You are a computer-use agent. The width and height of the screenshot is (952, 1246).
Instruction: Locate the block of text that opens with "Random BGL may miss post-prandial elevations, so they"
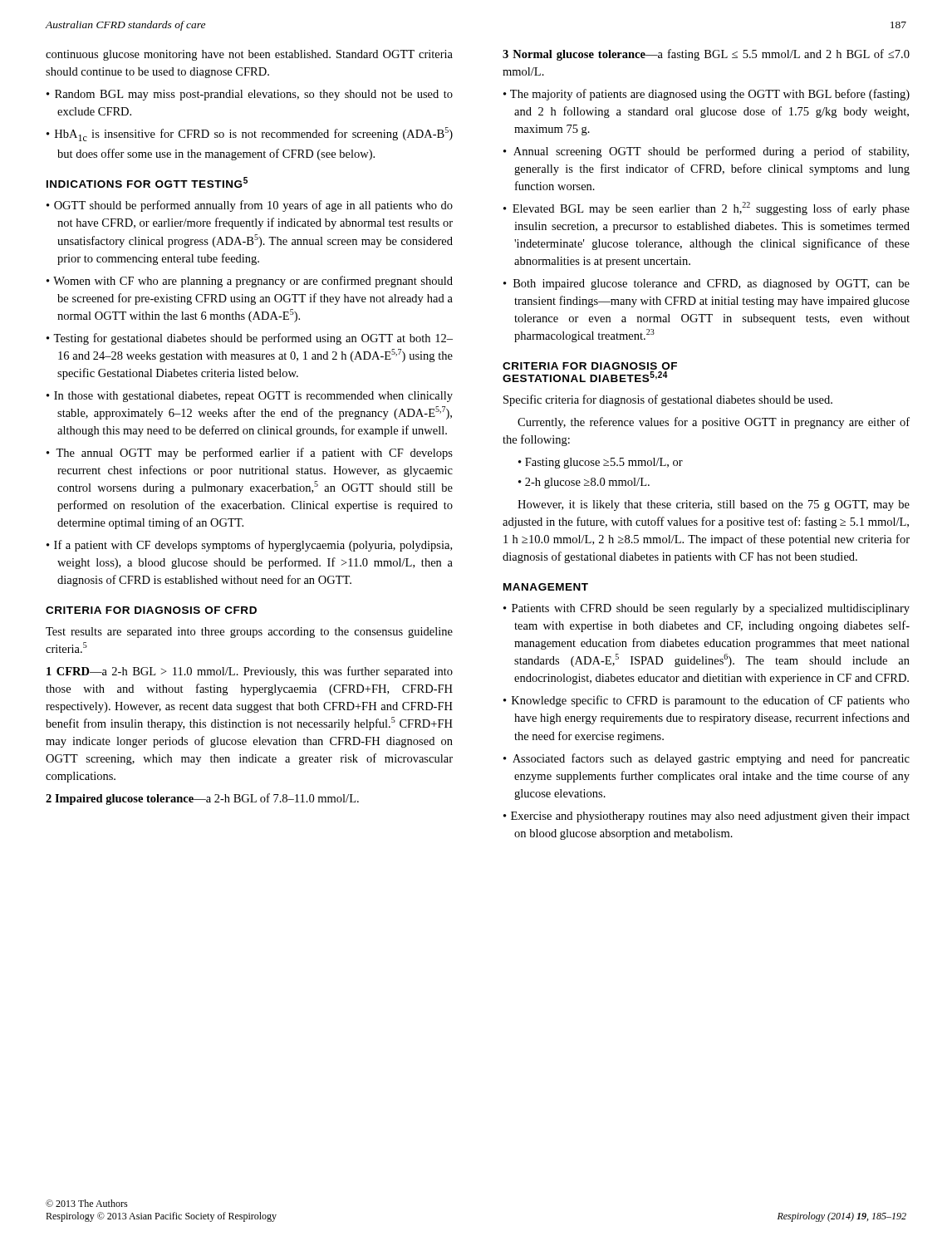pos(254,103)
